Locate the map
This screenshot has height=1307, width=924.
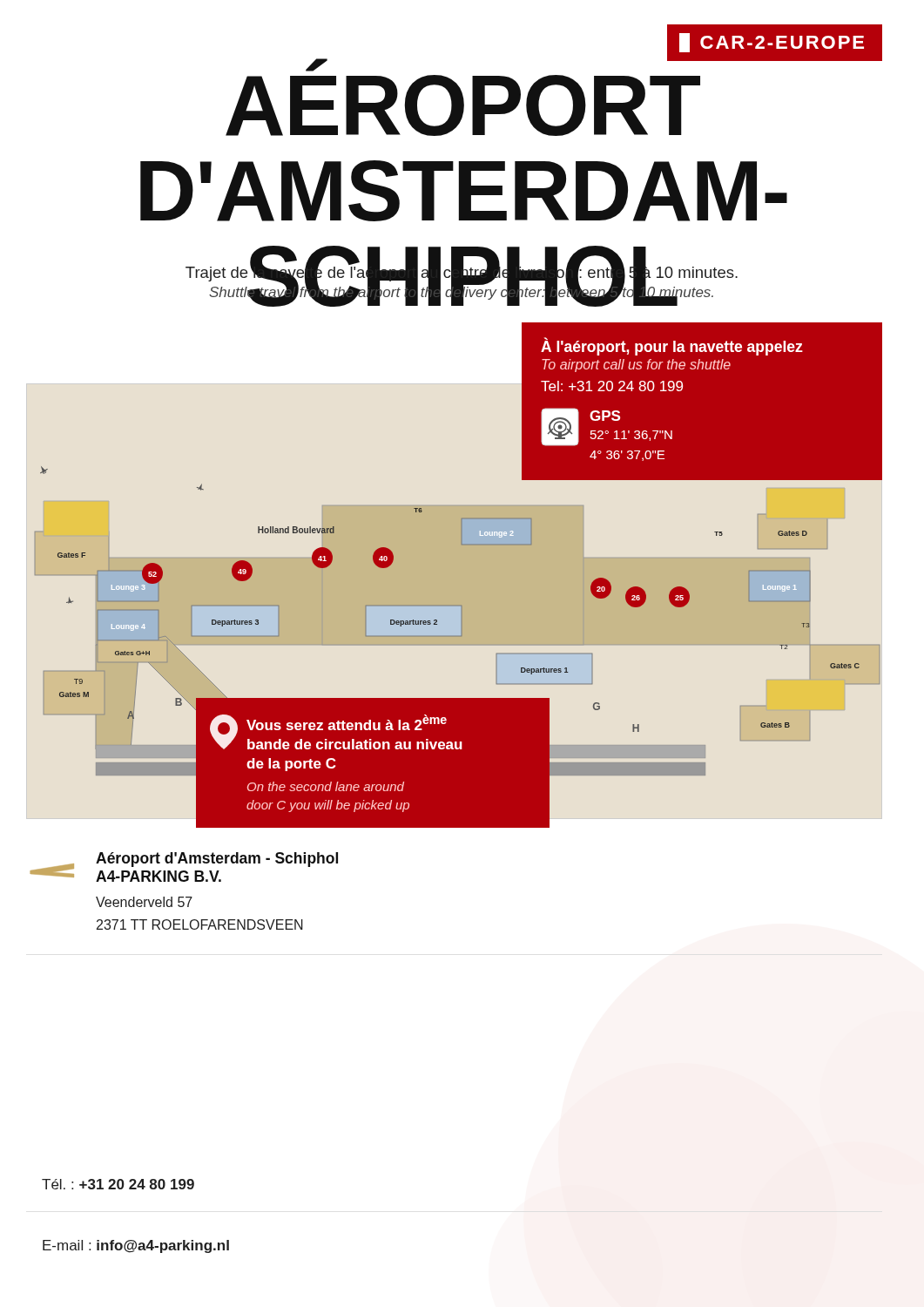pos(454,601)
